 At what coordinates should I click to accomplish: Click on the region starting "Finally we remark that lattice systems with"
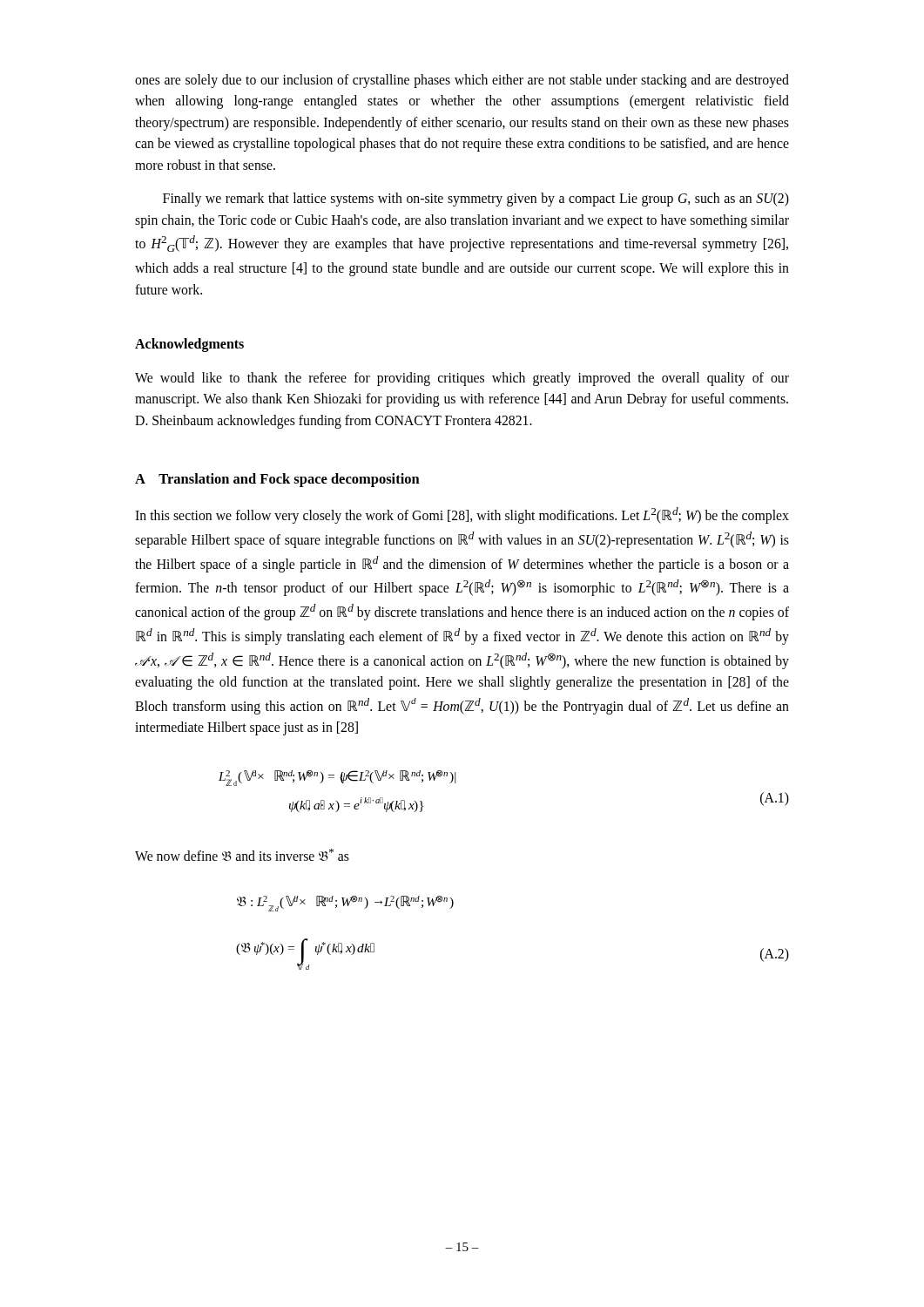pyautogui.click(x=462, y=245)
